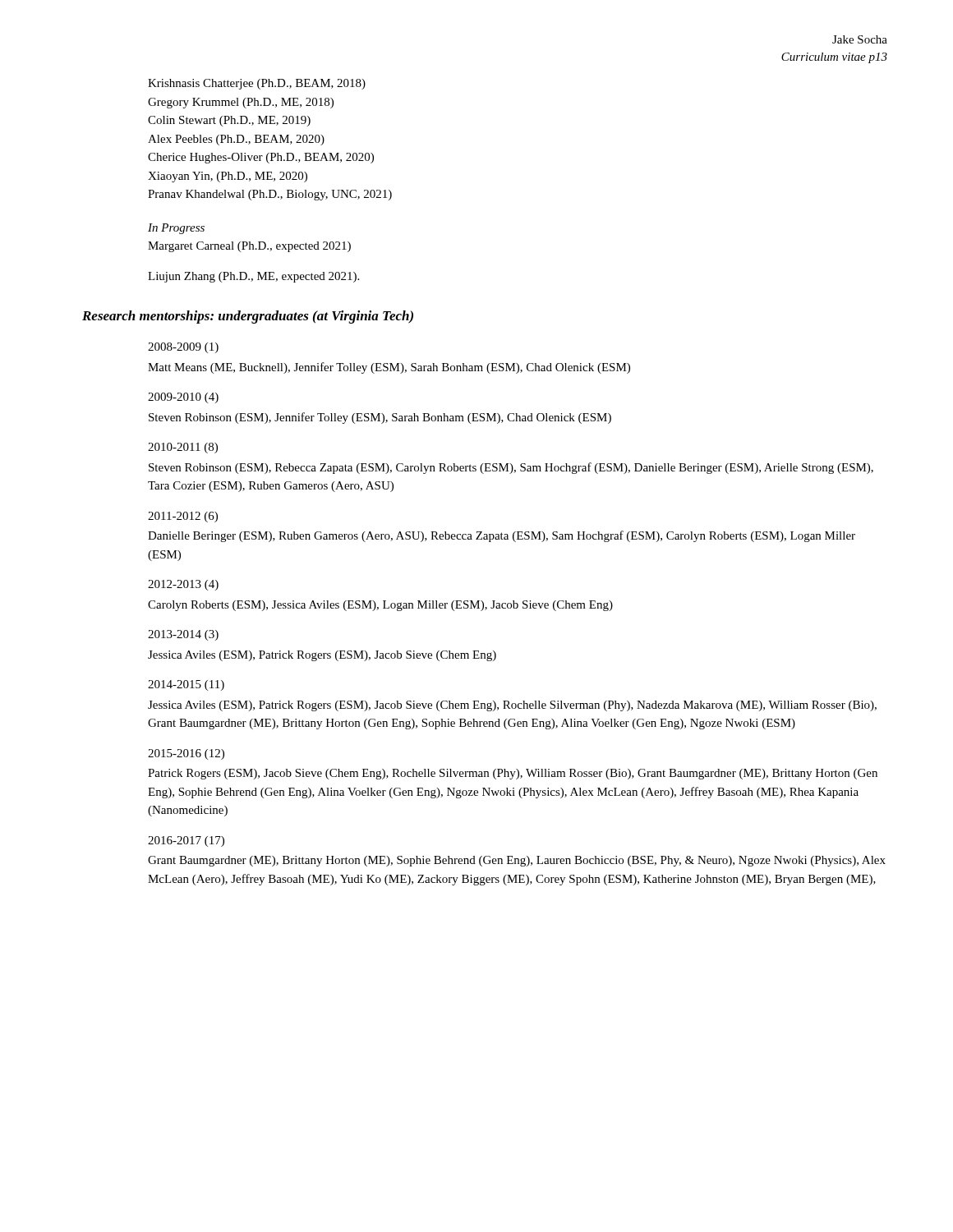Click on the passage starting "2013-2014 (3)"
The height and width of the screenshot is (1232, 953).
tap(183, 635)
